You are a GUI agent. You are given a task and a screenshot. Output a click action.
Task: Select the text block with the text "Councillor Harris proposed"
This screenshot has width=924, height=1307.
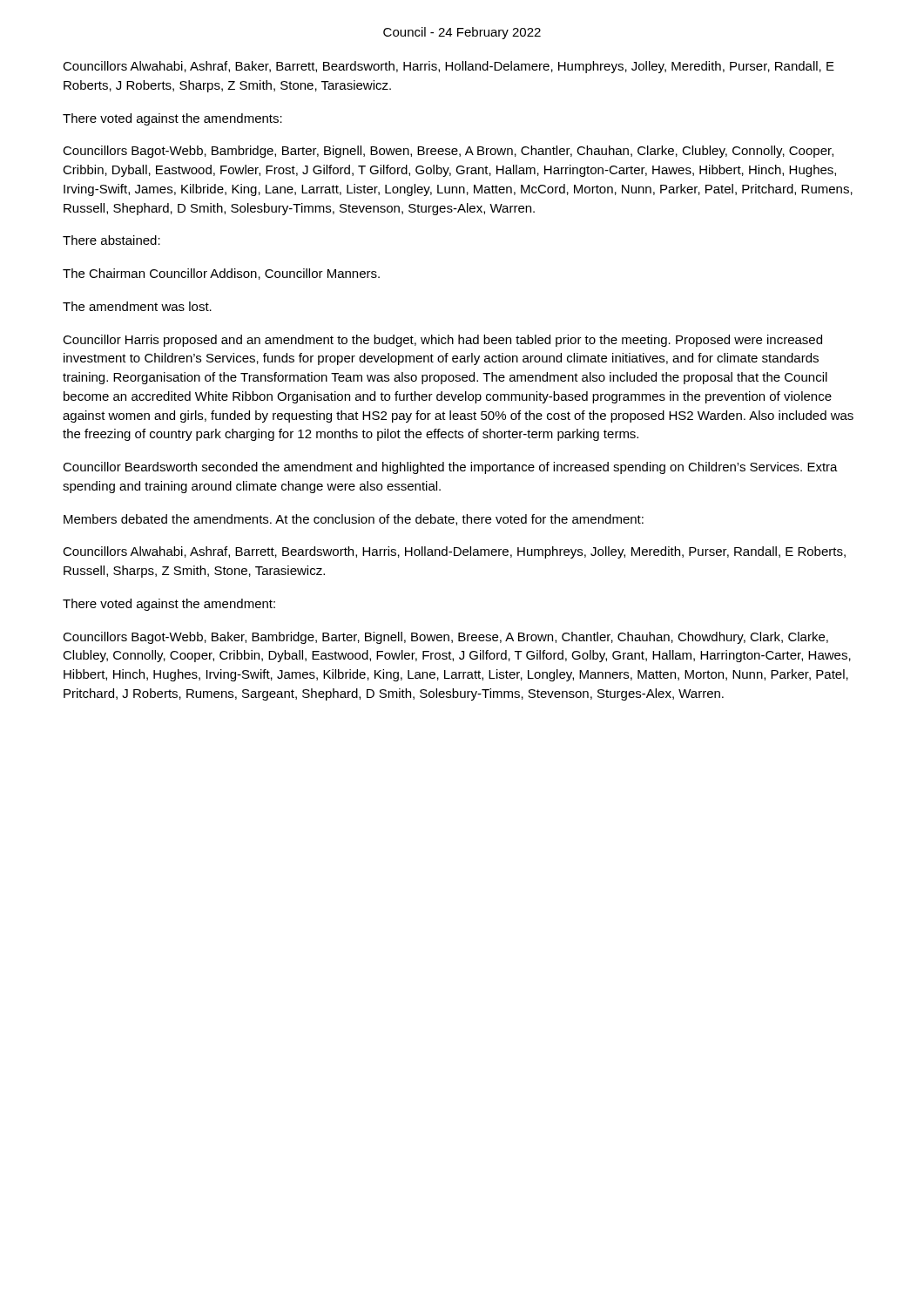[x=458, y=386]
